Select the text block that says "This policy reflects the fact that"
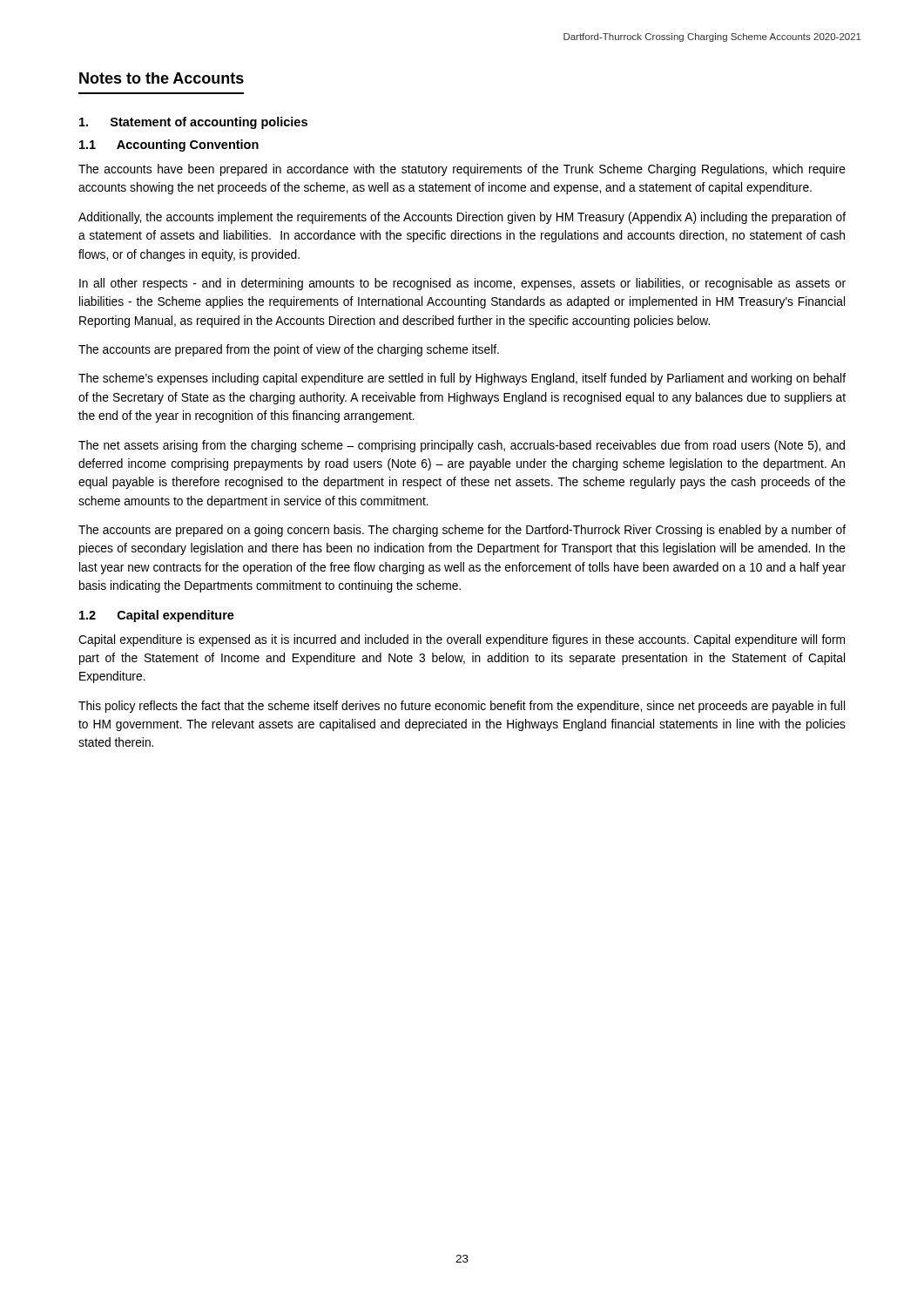The image size is (924, 1307). point(462,725)
